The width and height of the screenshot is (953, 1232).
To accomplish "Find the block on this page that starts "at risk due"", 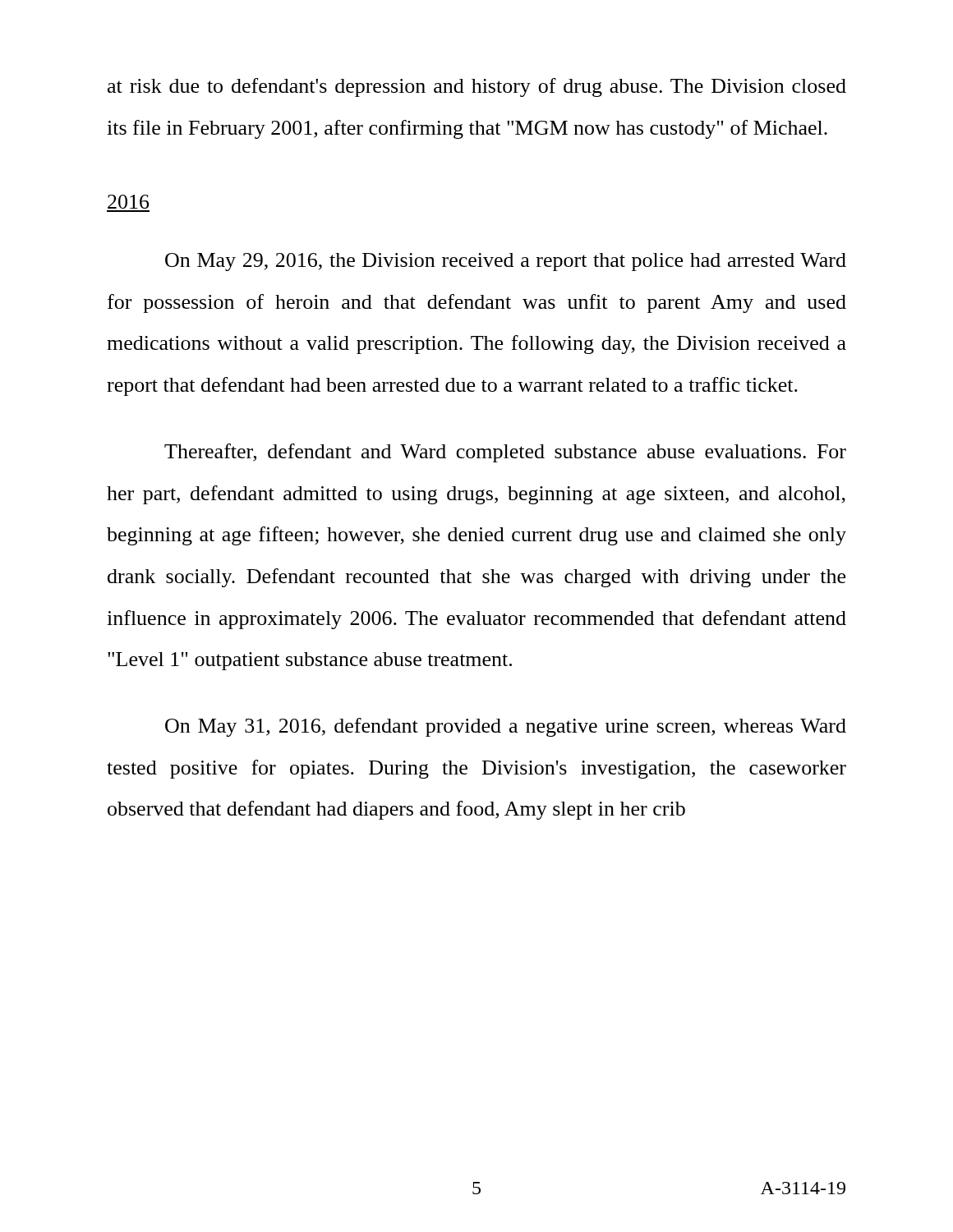I will tap(477, 87).
